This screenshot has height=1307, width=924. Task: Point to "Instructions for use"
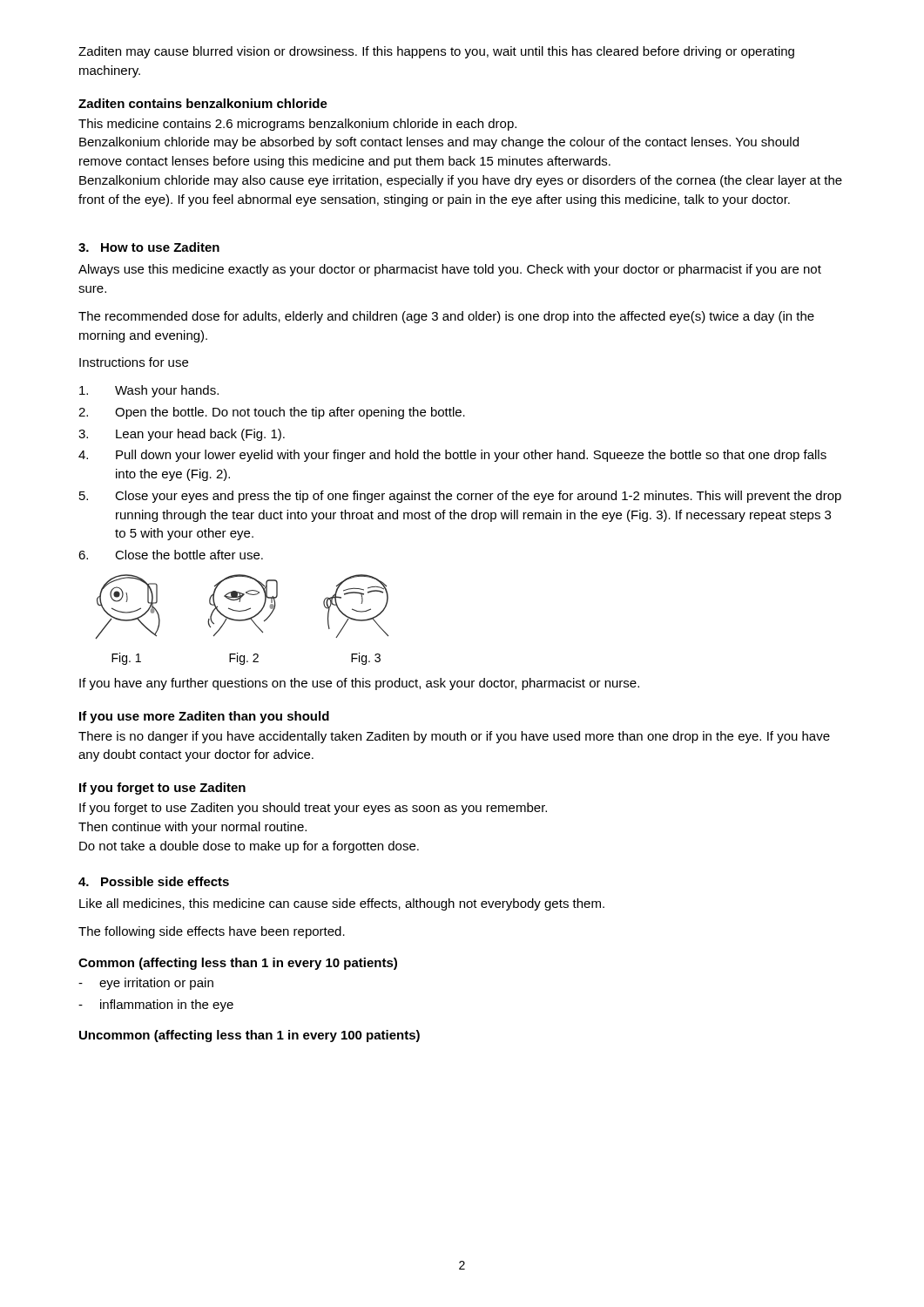coord(134,362)
